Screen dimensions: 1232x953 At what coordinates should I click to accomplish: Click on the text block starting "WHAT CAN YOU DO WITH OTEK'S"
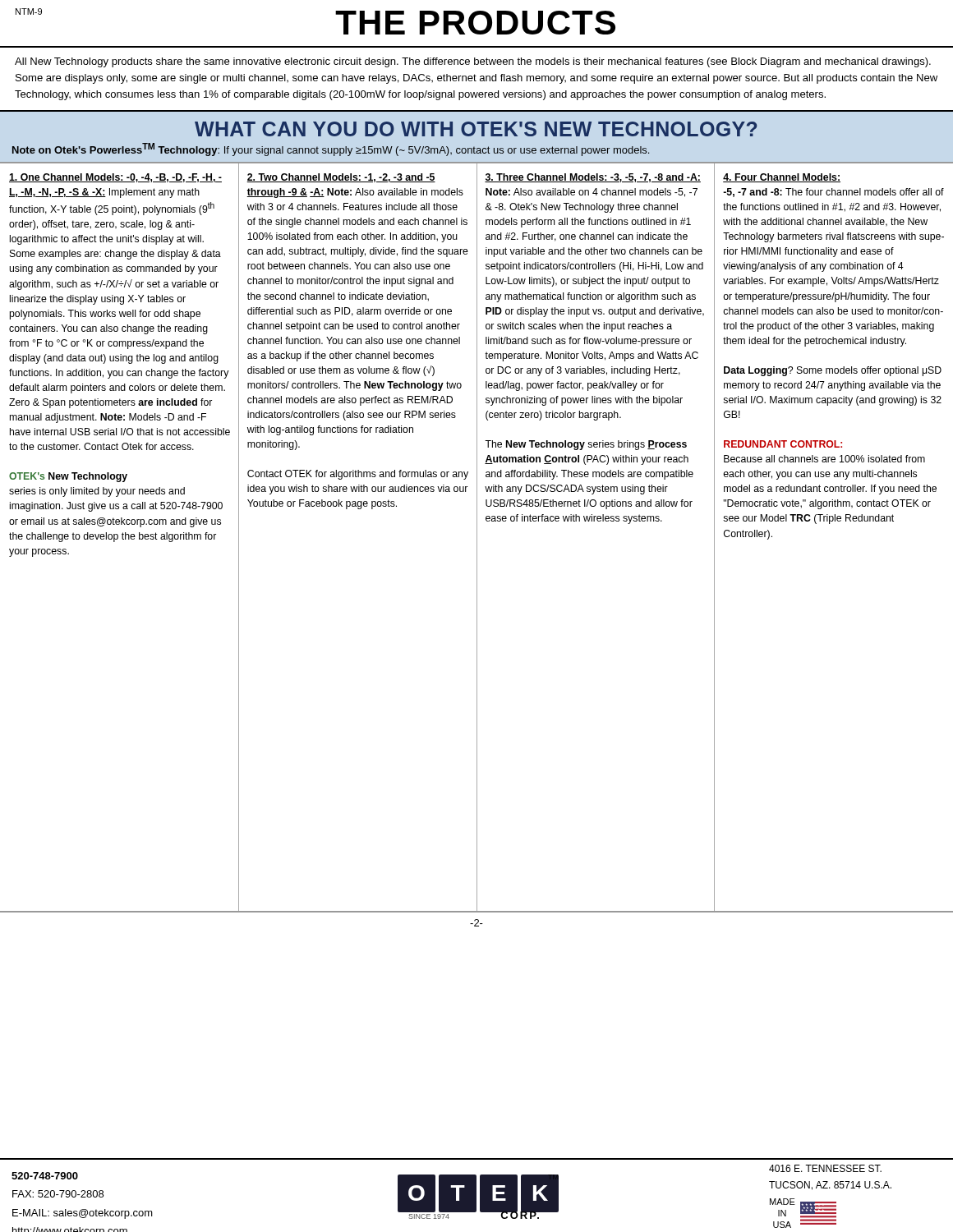[476, 139]
